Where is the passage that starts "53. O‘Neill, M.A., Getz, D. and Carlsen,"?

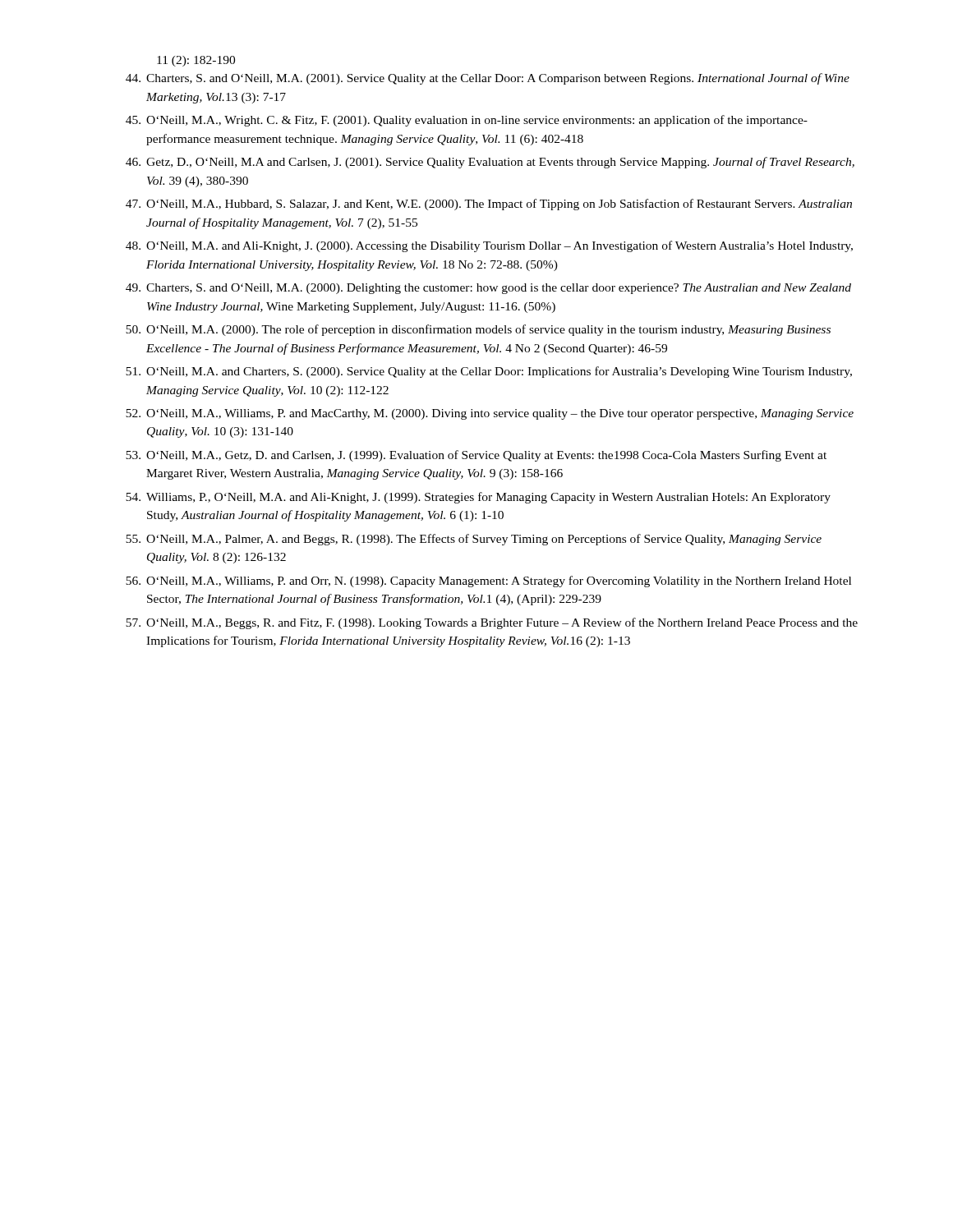coord(485,464)
